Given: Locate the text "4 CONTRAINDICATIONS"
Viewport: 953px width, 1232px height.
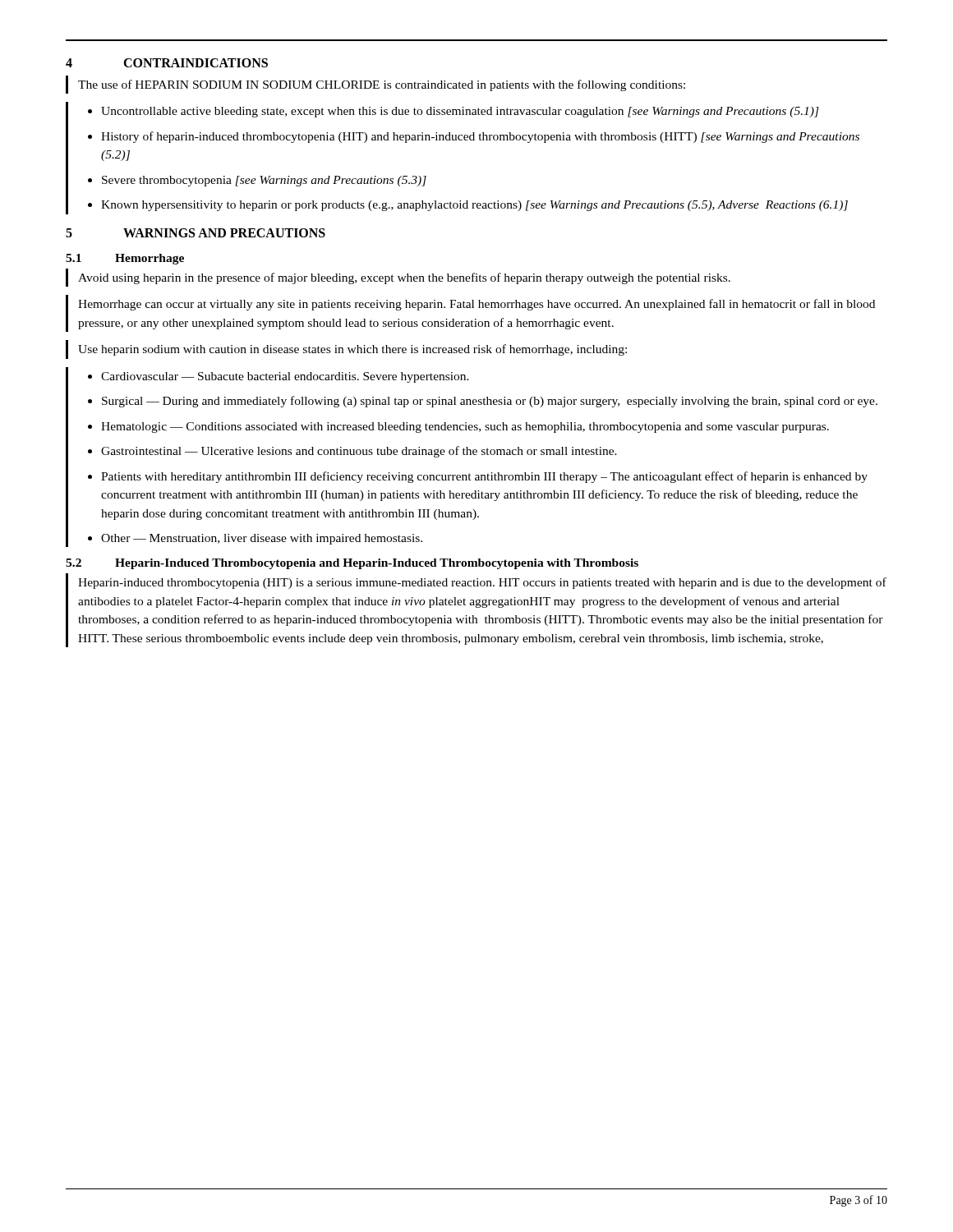Looking at the screenshot, I should [x=167, y=63].
